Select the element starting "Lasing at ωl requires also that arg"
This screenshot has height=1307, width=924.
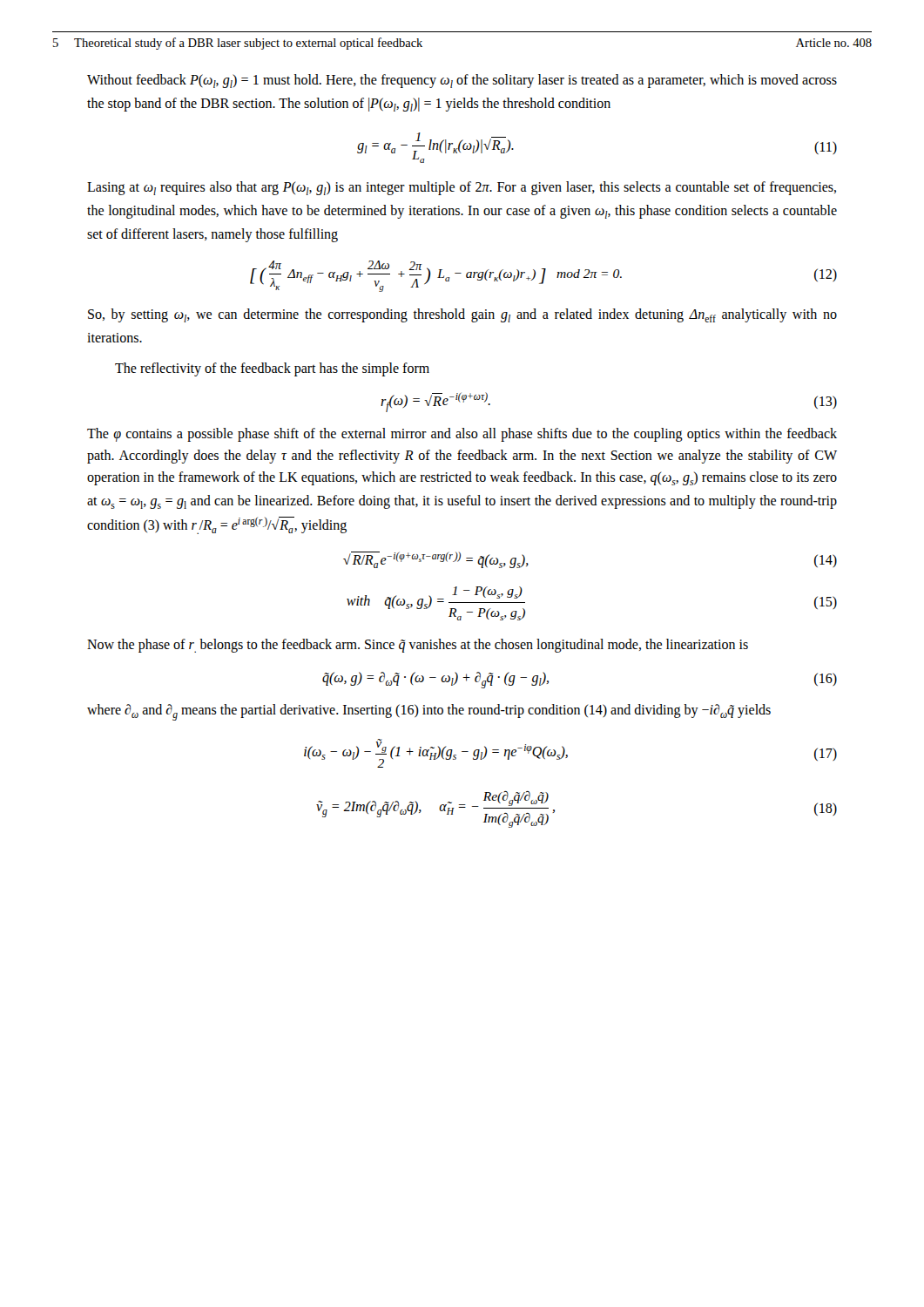pyautogui.click(x=462, y=211)
